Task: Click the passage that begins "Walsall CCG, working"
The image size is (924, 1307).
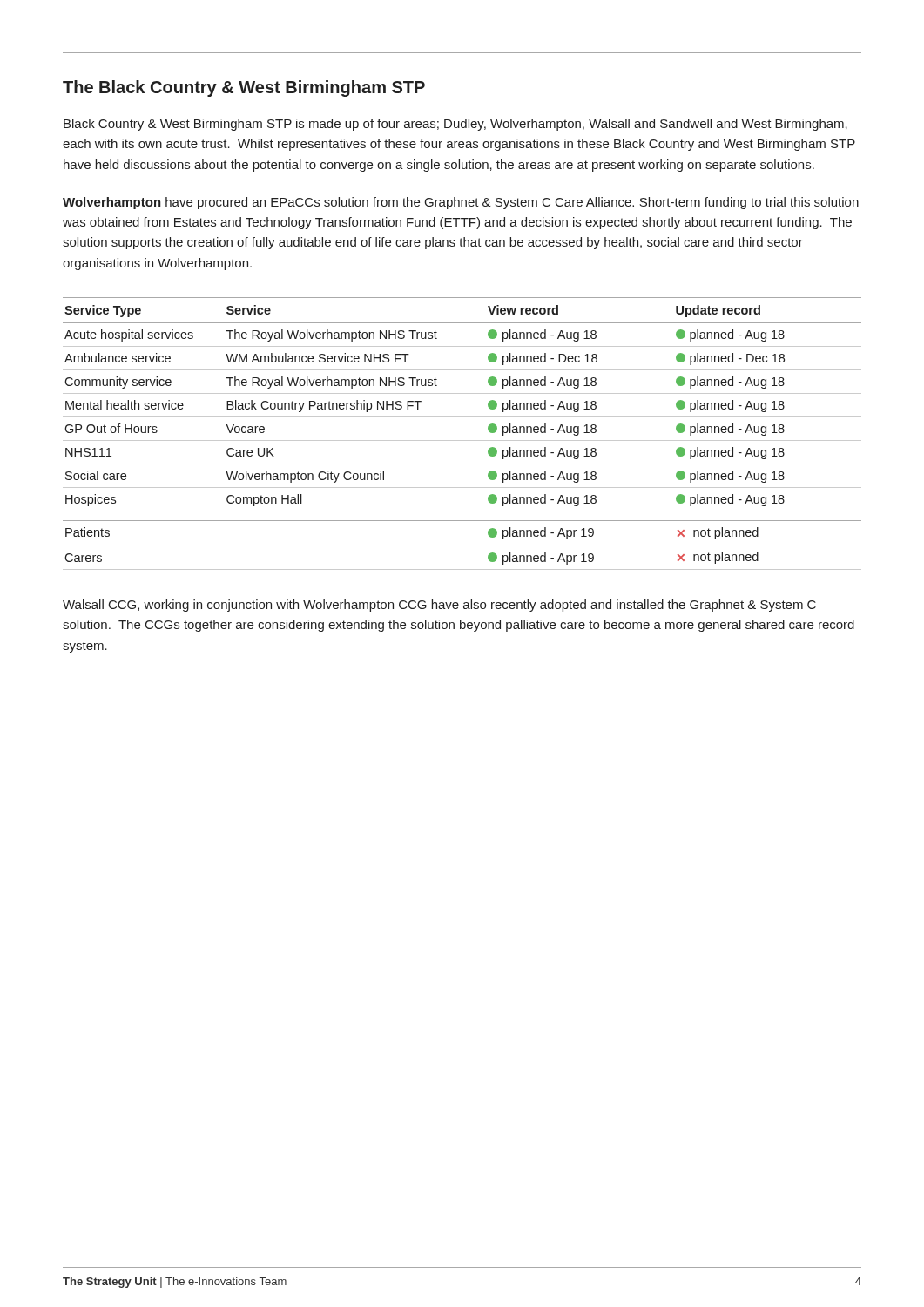Action: (x=462, y=625)
